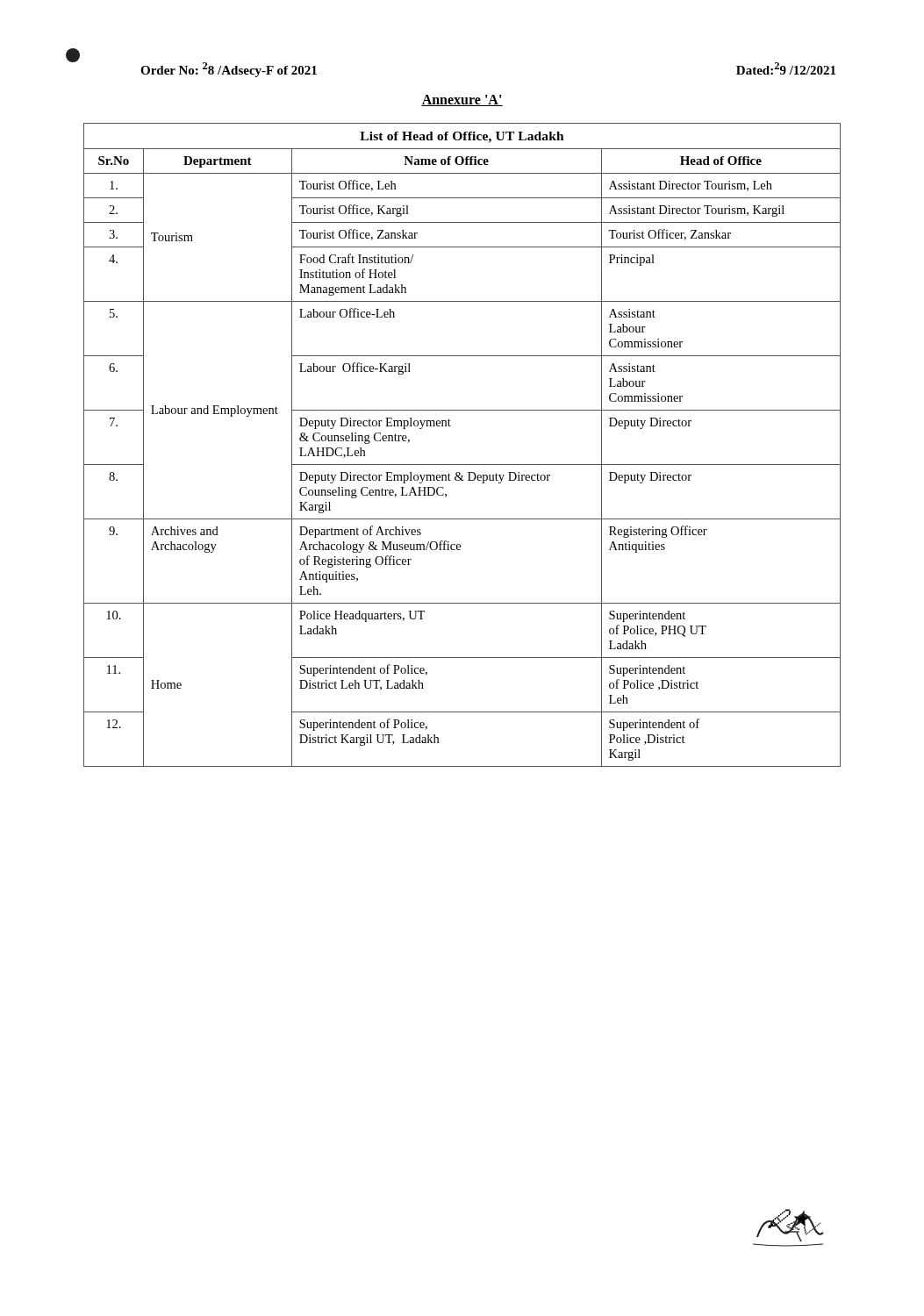Point to the region starting "Annexure 'A'"
Image resolution: width=924 pixels, height=1316 pixels.
click(x=462, y=100)
